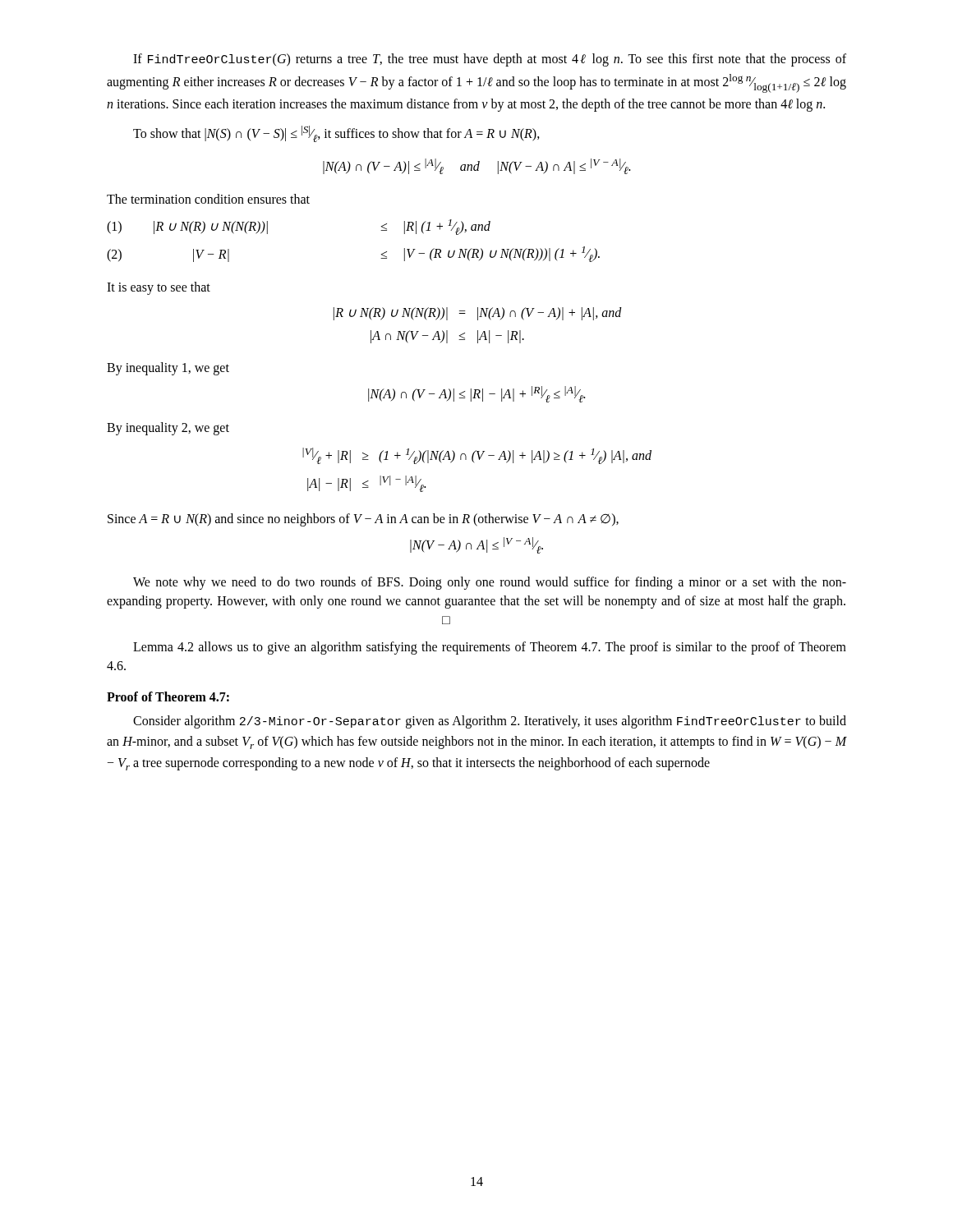Select the text starting "To show that"
This screenshot has width=953, height=1232.
pyautogui.click(x=476, y=134)
